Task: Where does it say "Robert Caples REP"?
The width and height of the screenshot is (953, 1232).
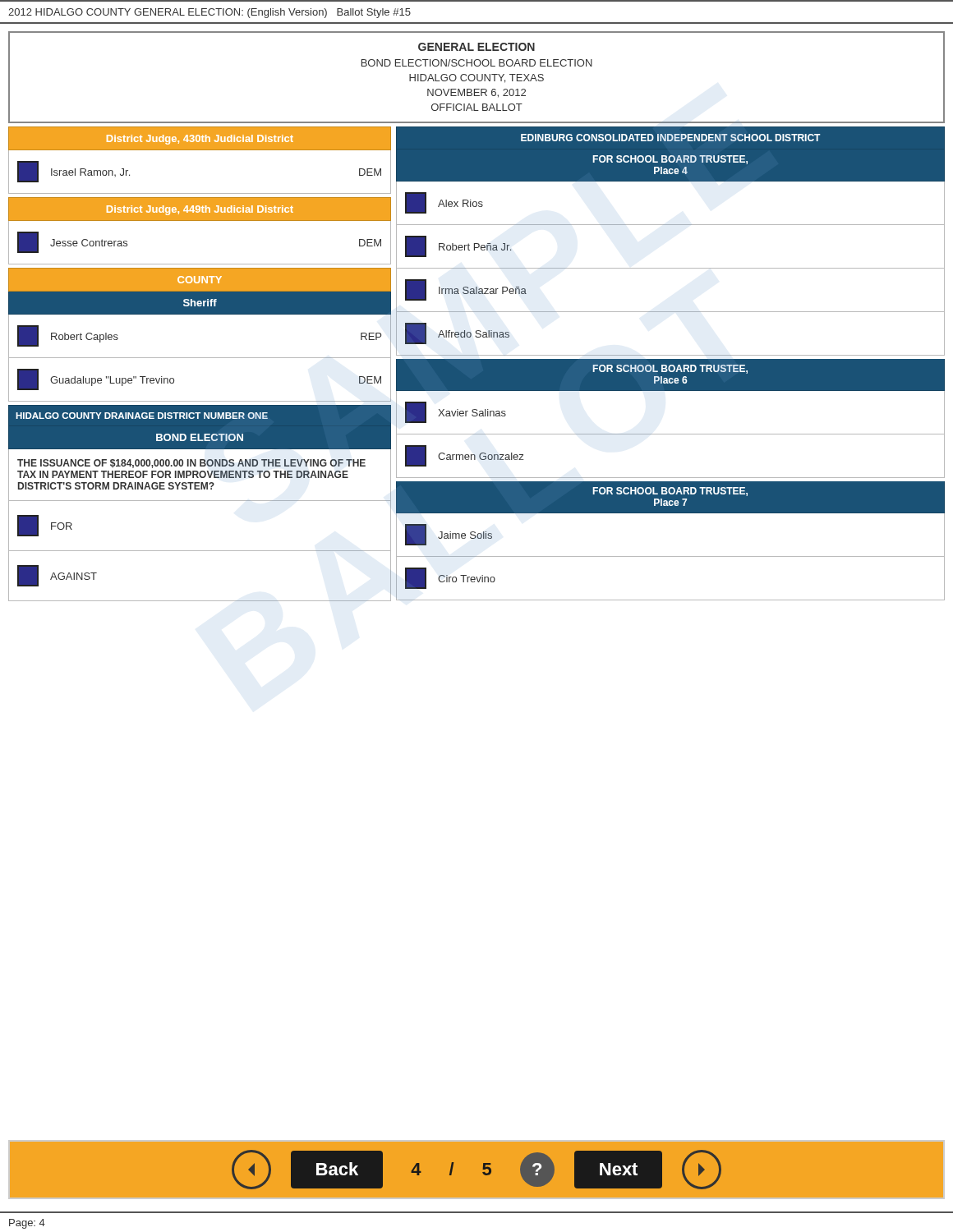Action: tap(28, 336)
